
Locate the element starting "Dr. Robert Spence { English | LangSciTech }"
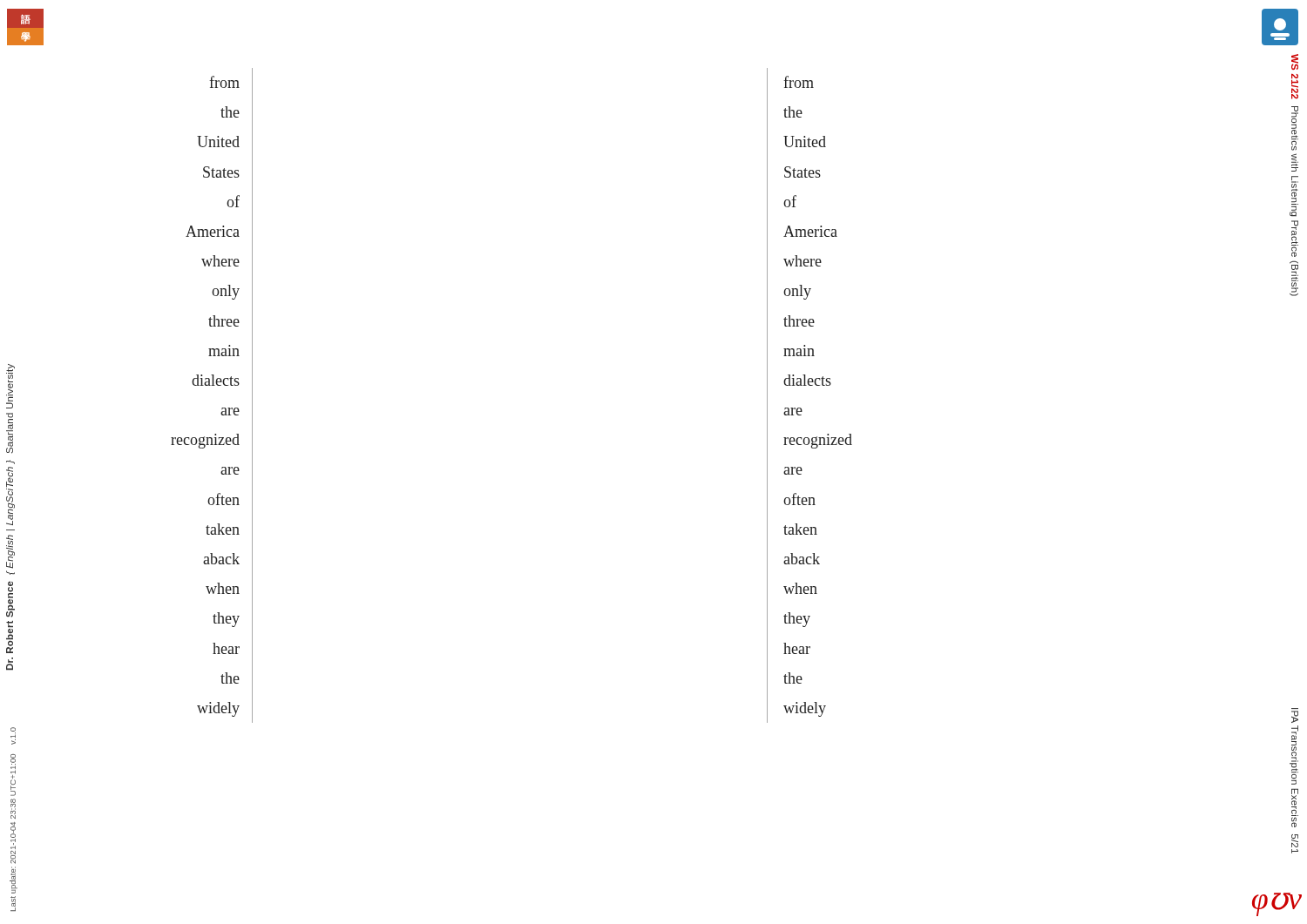click(x=10, y=517)
